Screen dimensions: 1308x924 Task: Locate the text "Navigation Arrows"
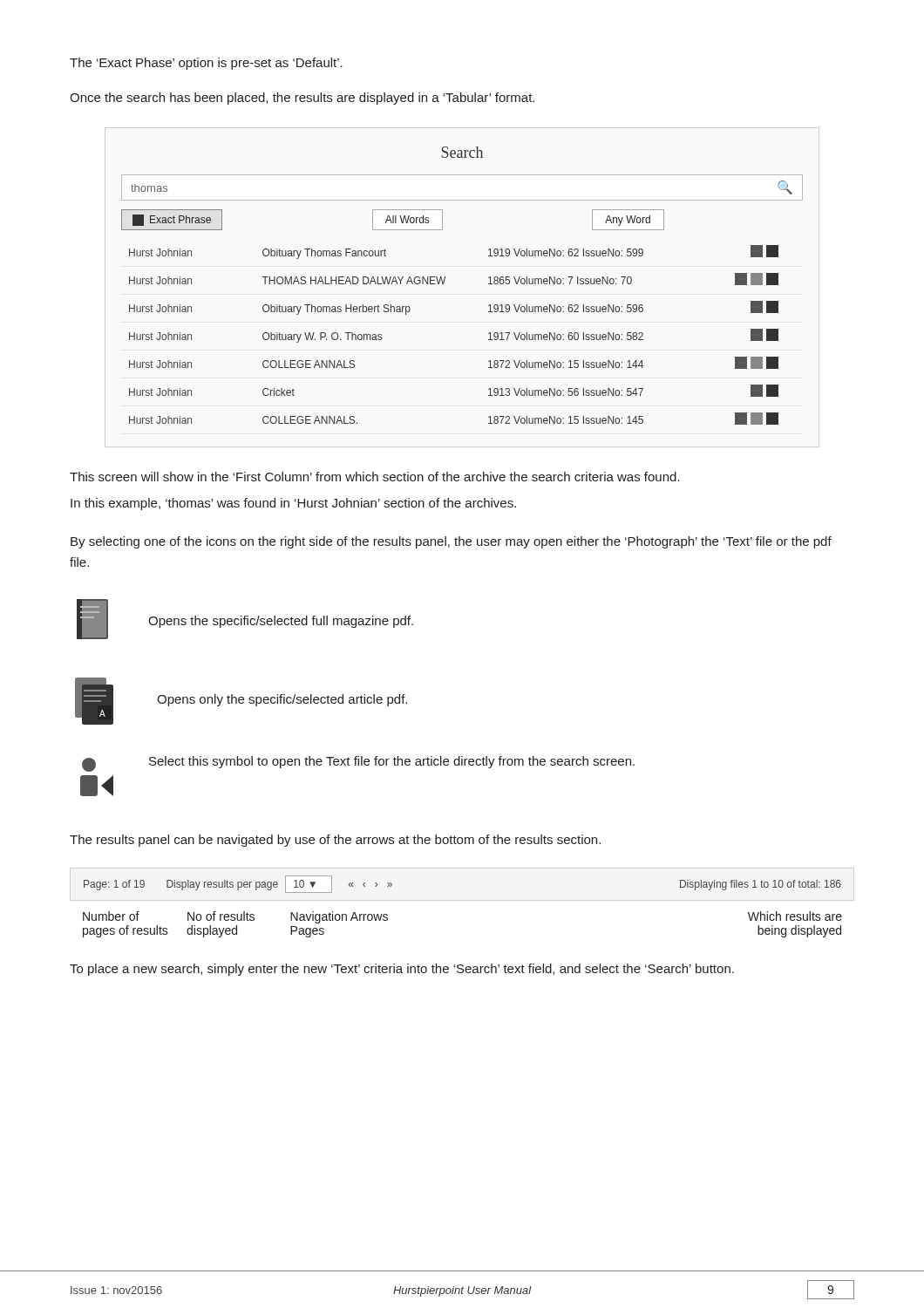pyautogui.click(x=339, y=916)
